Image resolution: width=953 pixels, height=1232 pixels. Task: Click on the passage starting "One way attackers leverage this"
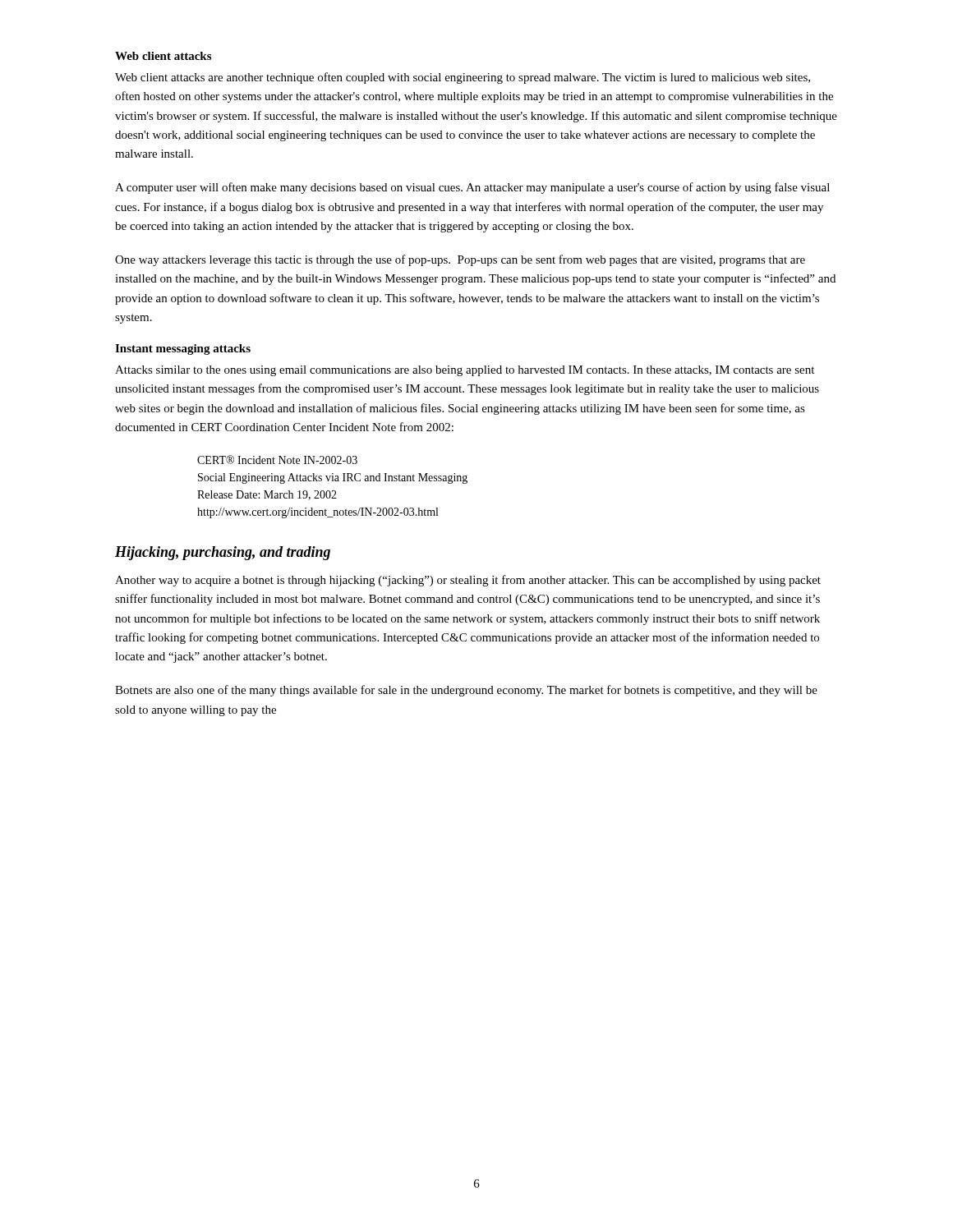(x=475, y=288)
